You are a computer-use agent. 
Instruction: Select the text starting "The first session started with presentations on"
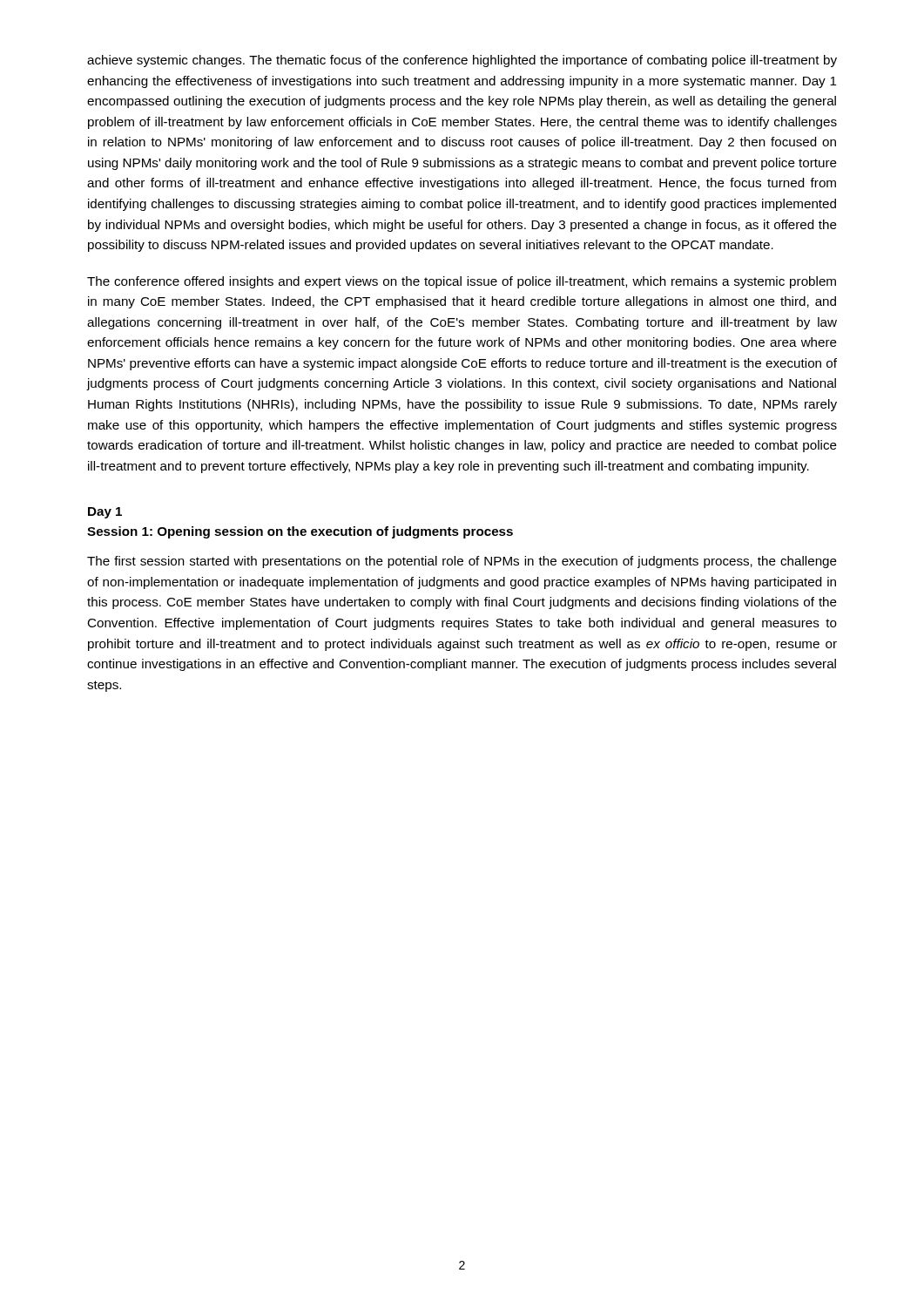pyautogui.click(x=462, y=623)
